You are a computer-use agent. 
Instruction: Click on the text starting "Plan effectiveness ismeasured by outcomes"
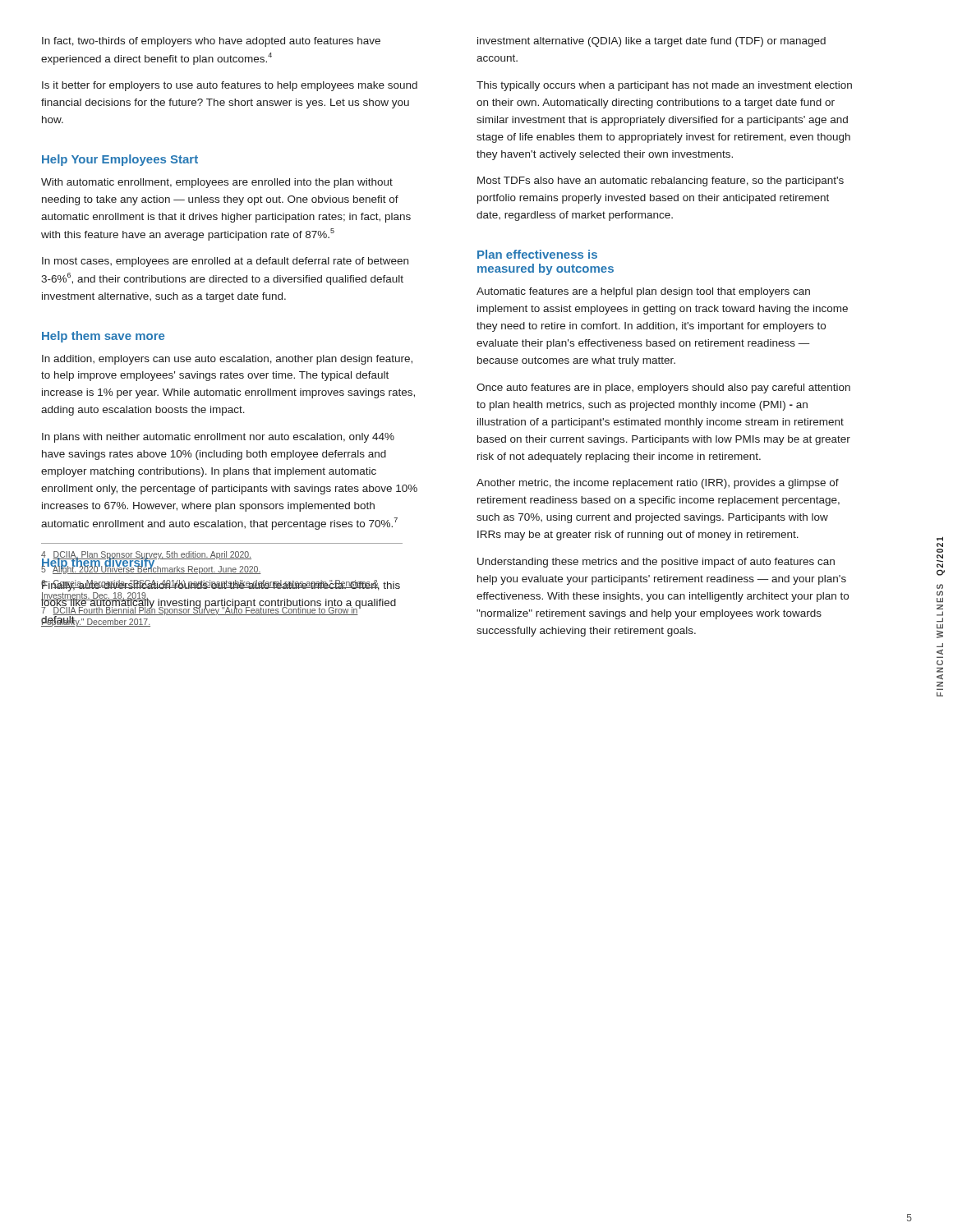click(x=545, y=261)
